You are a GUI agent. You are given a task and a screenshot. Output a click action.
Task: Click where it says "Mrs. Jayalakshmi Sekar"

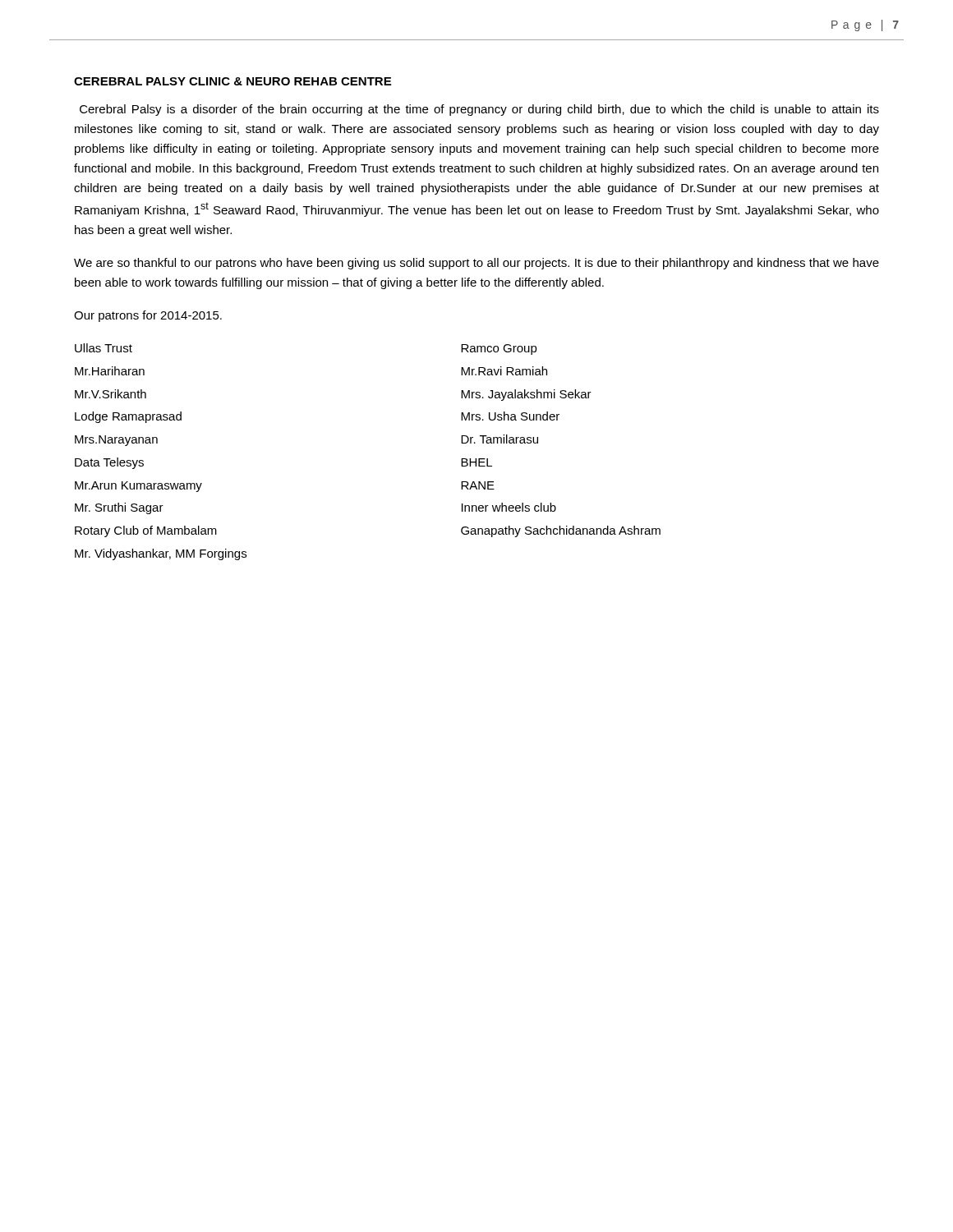point(526,393)
